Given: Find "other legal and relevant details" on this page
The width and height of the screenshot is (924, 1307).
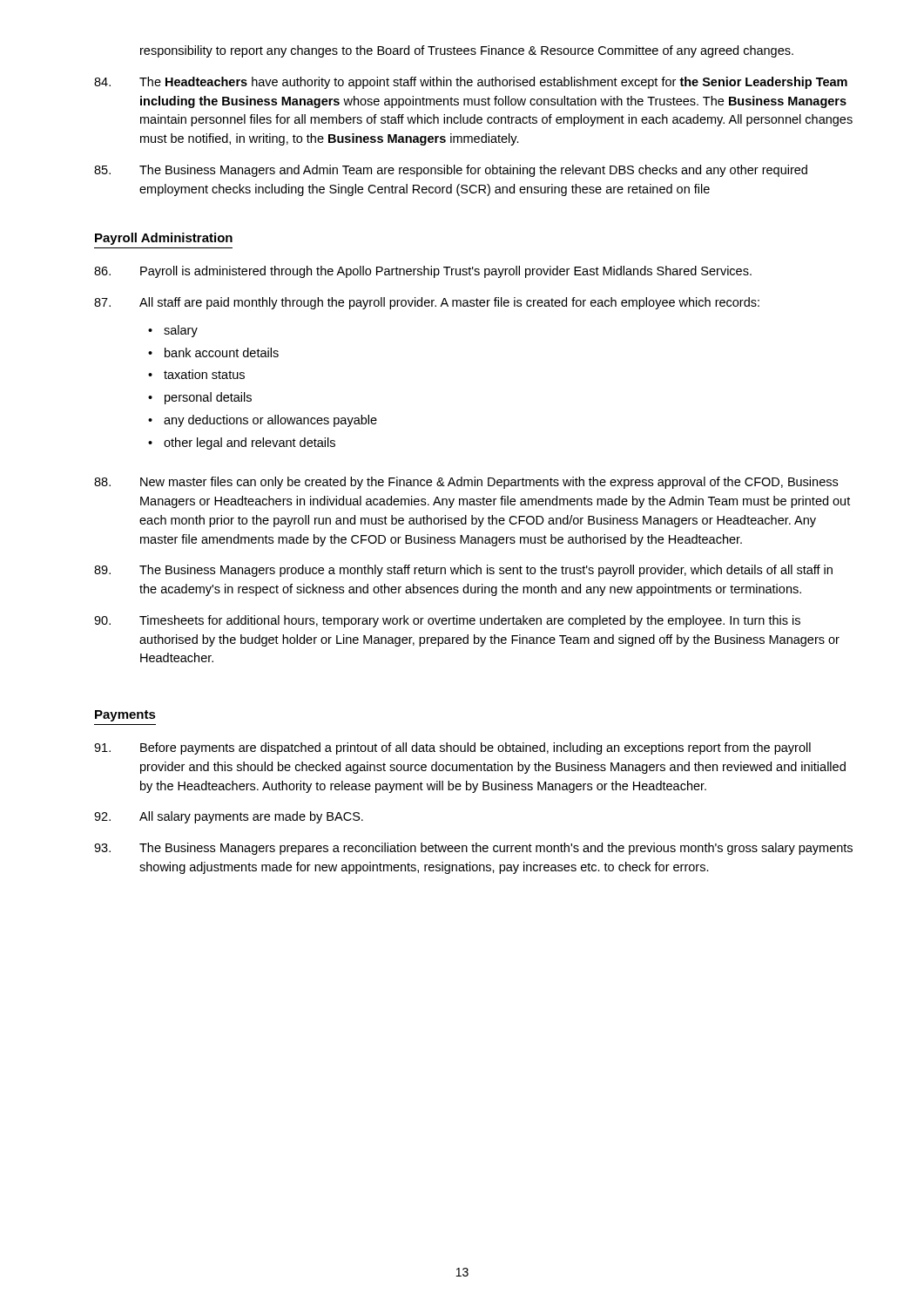Looking at the screenshot, I should pos(250,442).
